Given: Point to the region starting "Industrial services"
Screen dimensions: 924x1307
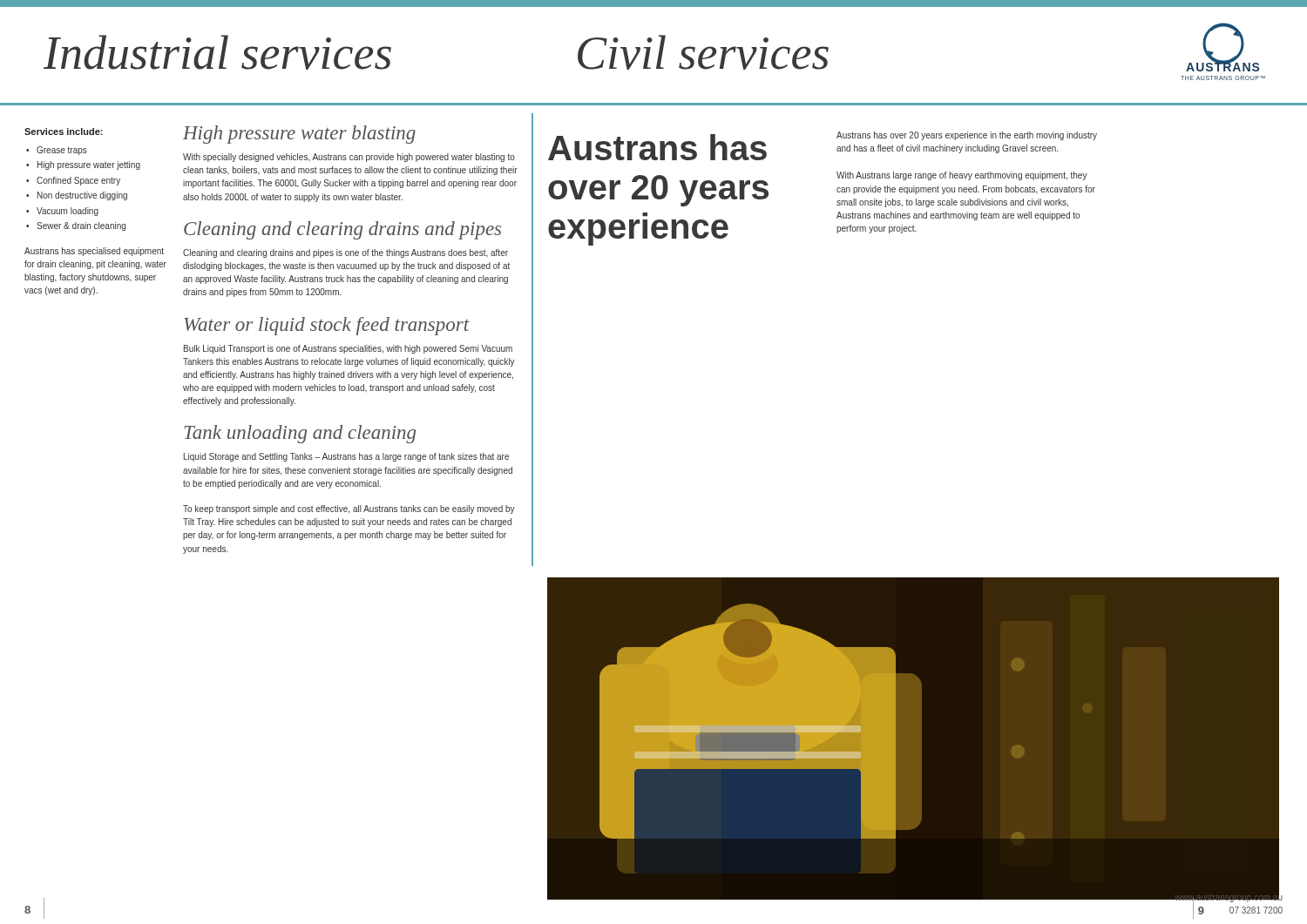Looking at the screenshot, I should click(218, 53).
